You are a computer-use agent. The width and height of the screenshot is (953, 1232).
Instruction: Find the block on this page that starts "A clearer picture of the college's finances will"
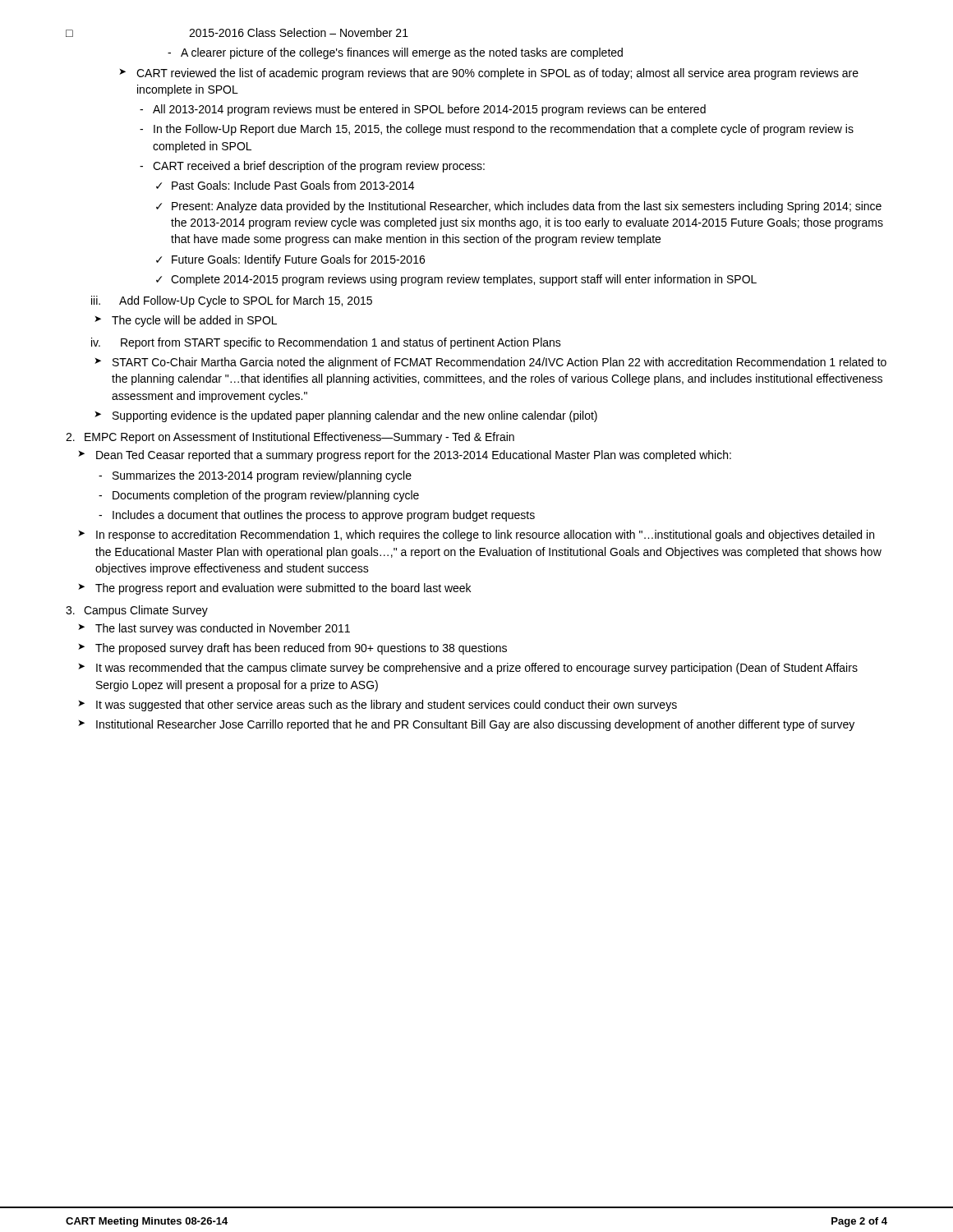tap(526, 53)
